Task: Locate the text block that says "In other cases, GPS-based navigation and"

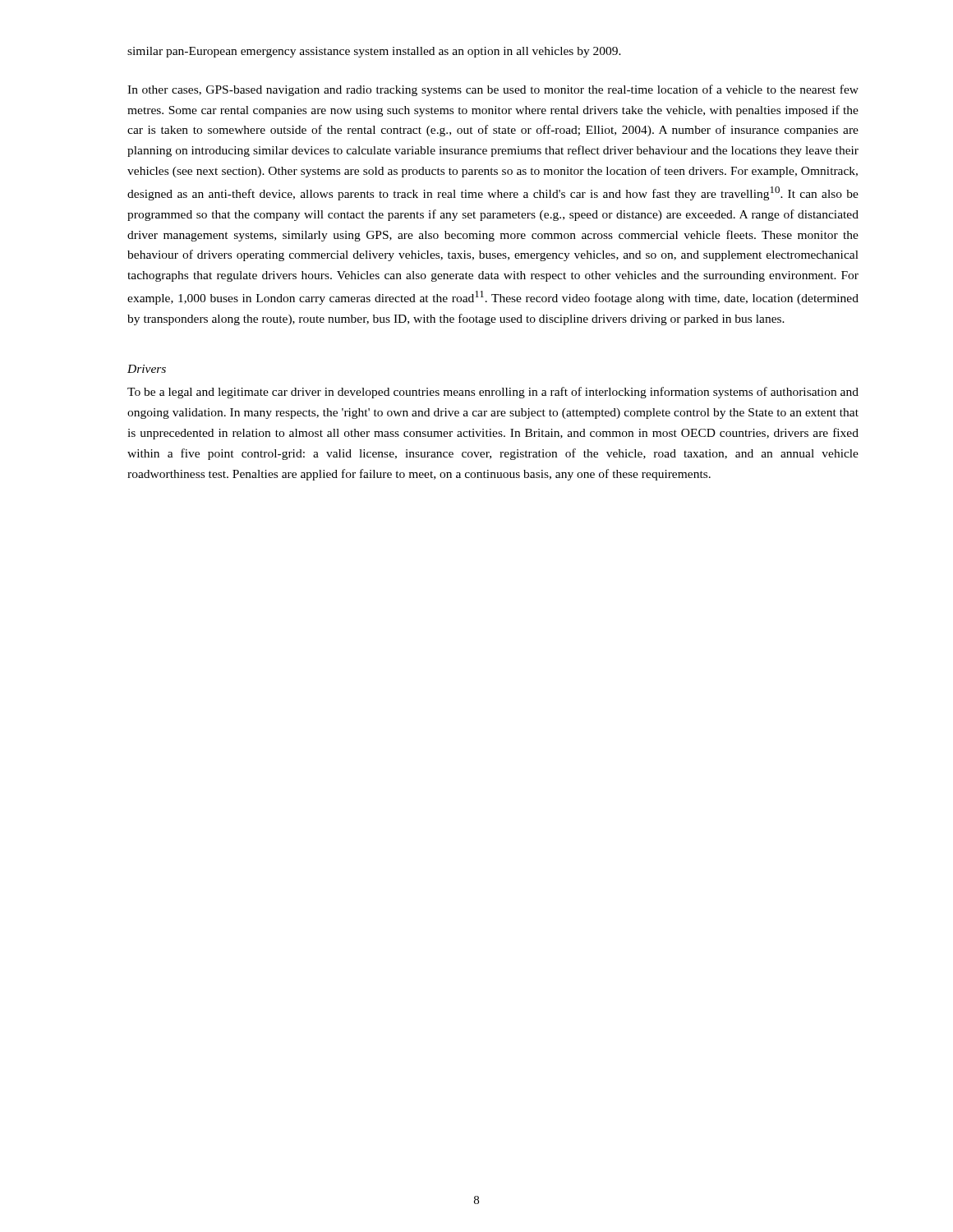Action: (493, 204)
